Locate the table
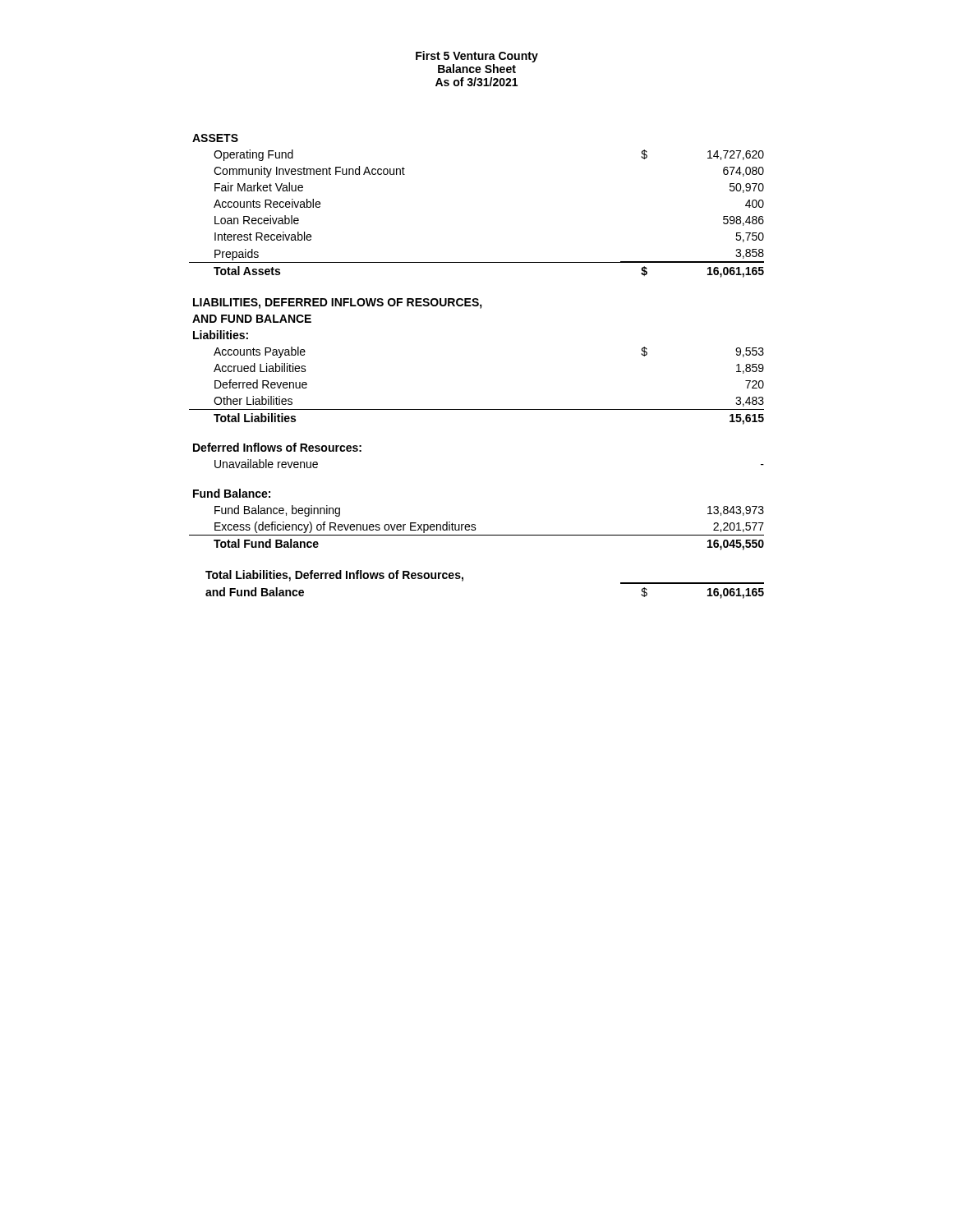 click(476, 365)
